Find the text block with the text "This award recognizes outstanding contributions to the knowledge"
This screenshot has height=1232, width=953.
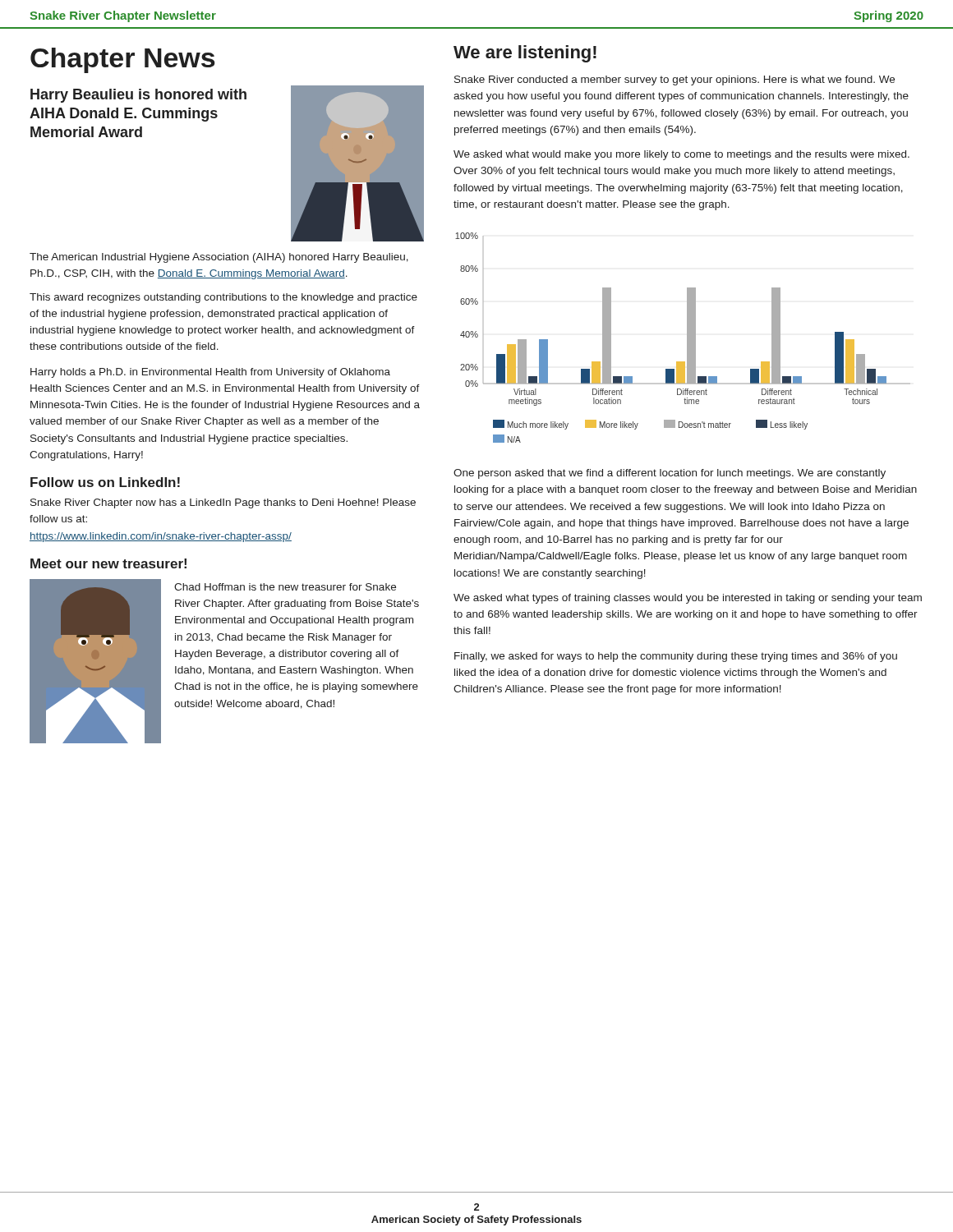pyautogui.click(x=223, y=321)
